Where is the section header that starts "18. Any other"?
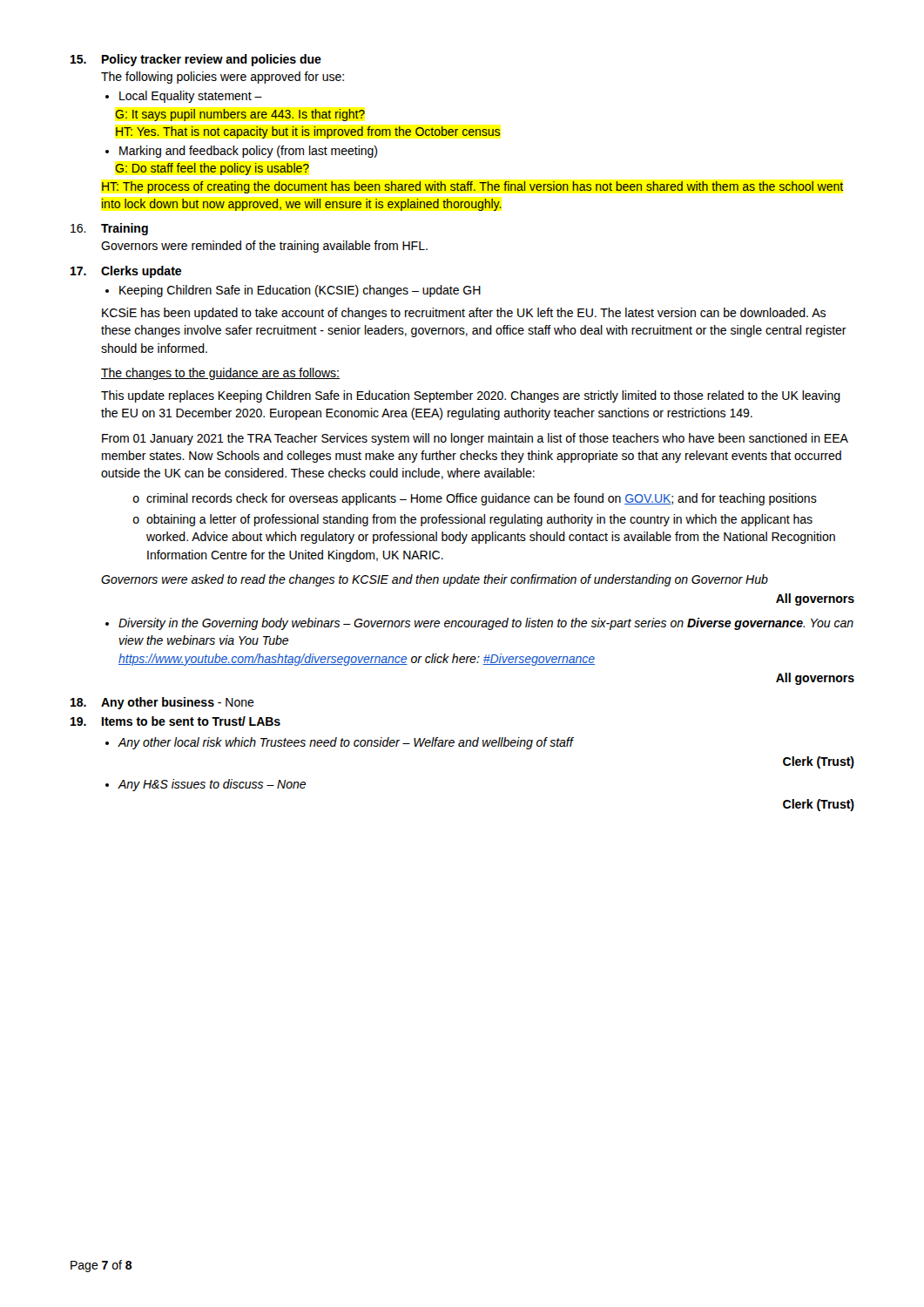Screen dimensions: 1307x924 coord(162,702)
